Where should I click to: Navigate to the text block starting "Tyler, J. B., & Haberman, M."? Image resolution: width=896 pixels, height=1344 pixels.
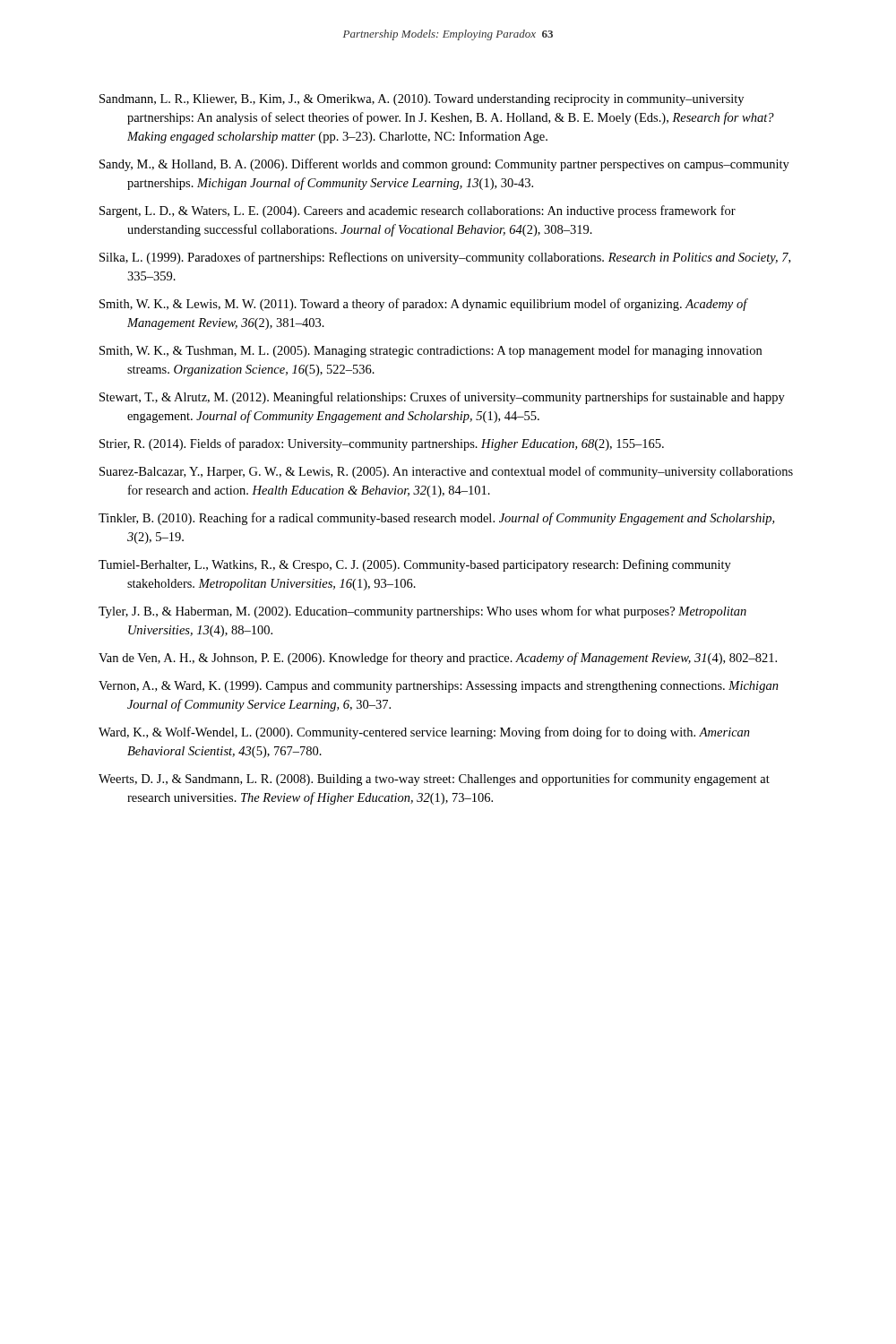pos(423,621)
